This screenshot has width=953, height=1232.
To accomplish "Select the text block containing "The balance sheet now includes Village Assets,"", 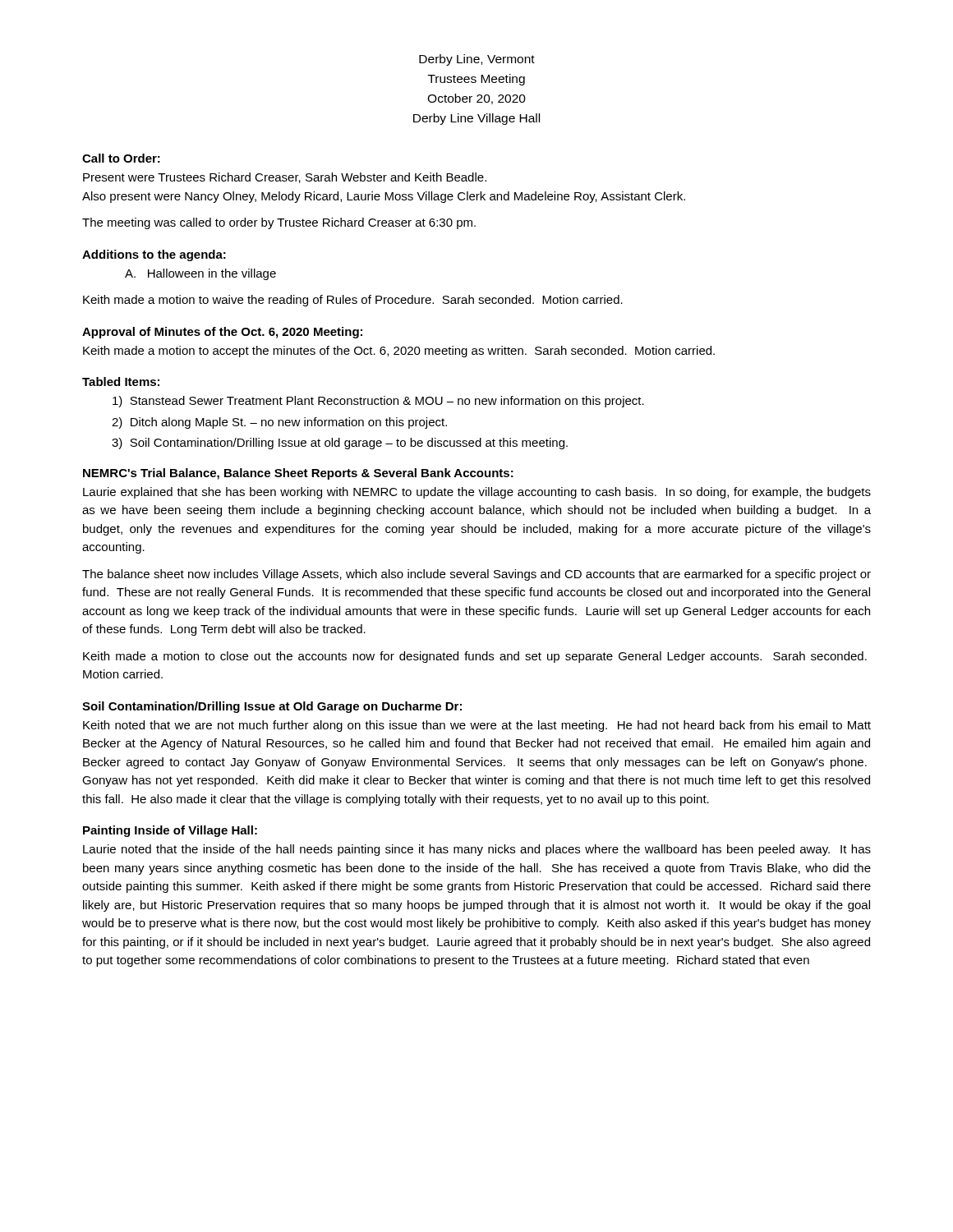I will pos(476,601).
